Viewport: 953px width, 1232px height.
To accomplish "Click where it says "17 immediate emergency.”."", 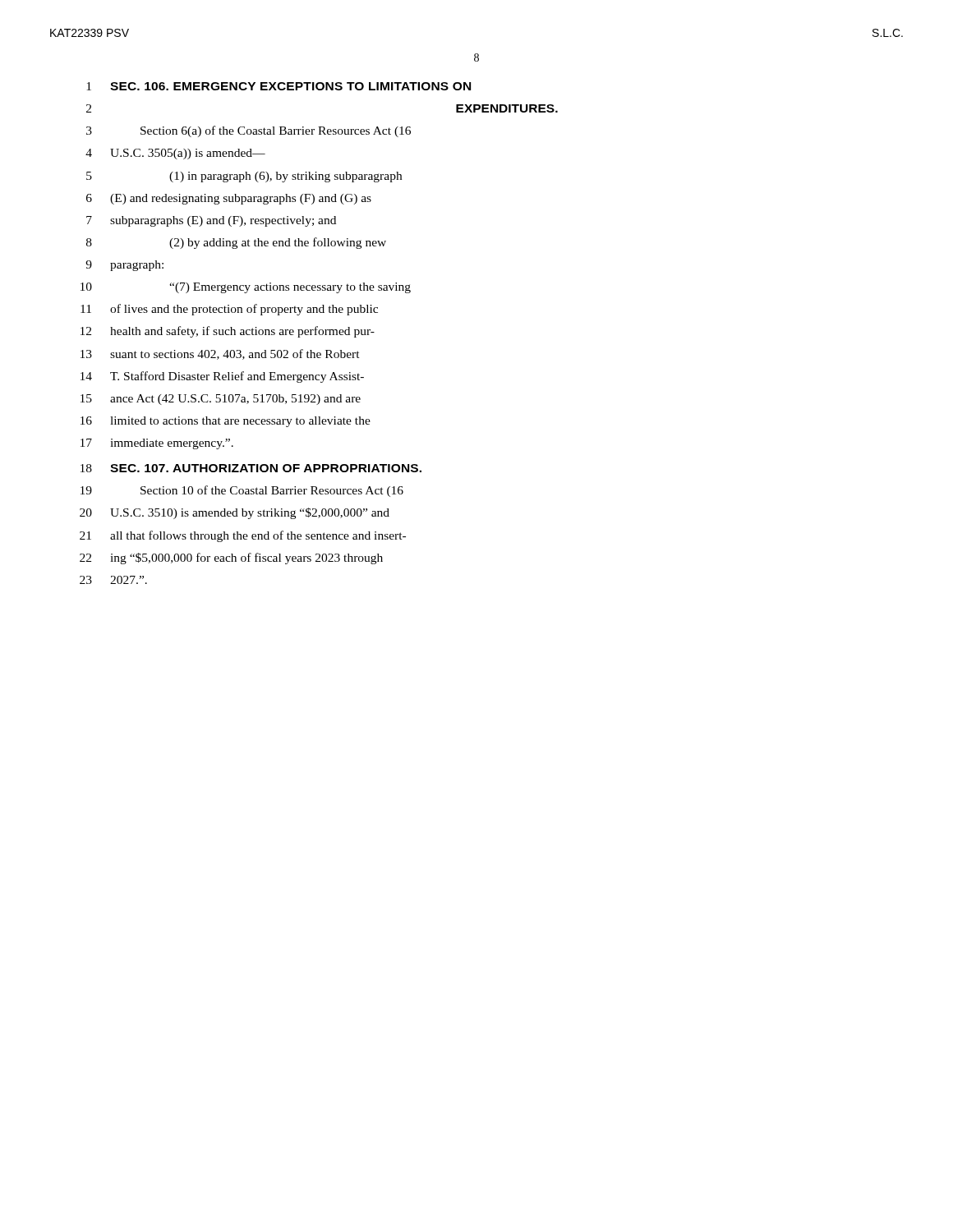I will point(157,444).
